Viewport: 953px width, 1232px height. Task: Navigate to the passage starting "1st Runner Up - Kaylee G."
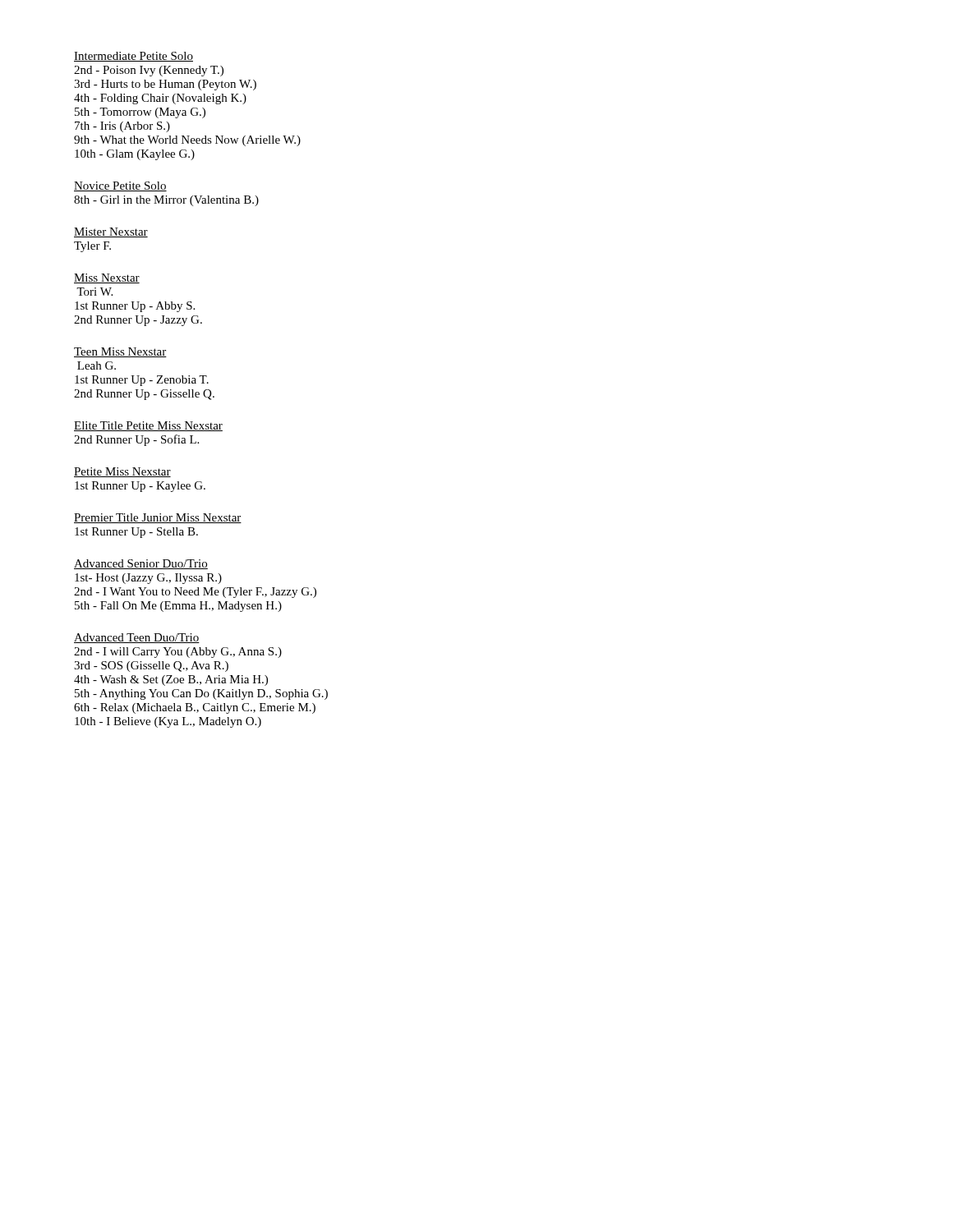[140, 485]
